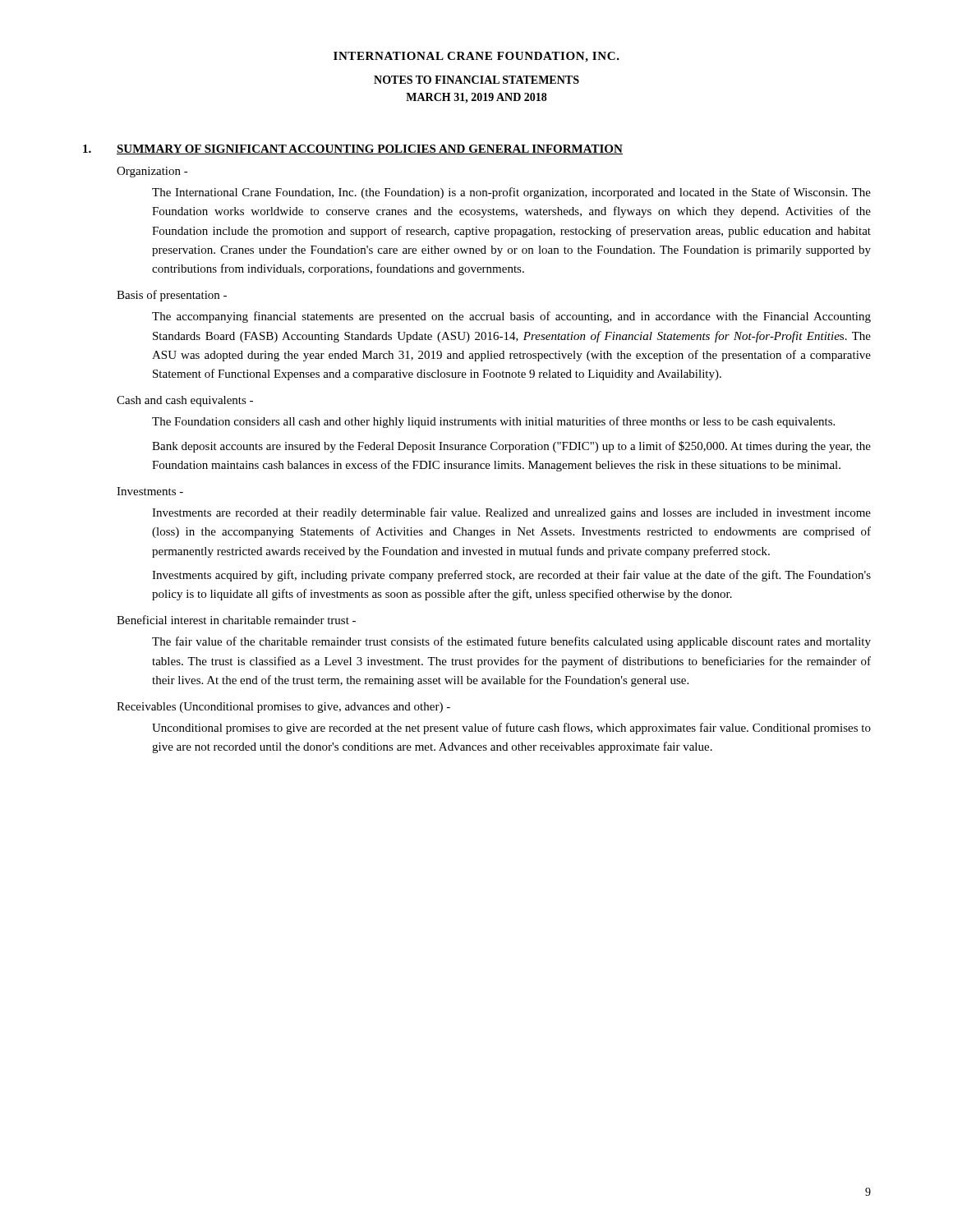953x1232 pixels.
Task: Locate the block of text that opens with "The International Crane Foundation, Inc."
Action: (511, 230)
